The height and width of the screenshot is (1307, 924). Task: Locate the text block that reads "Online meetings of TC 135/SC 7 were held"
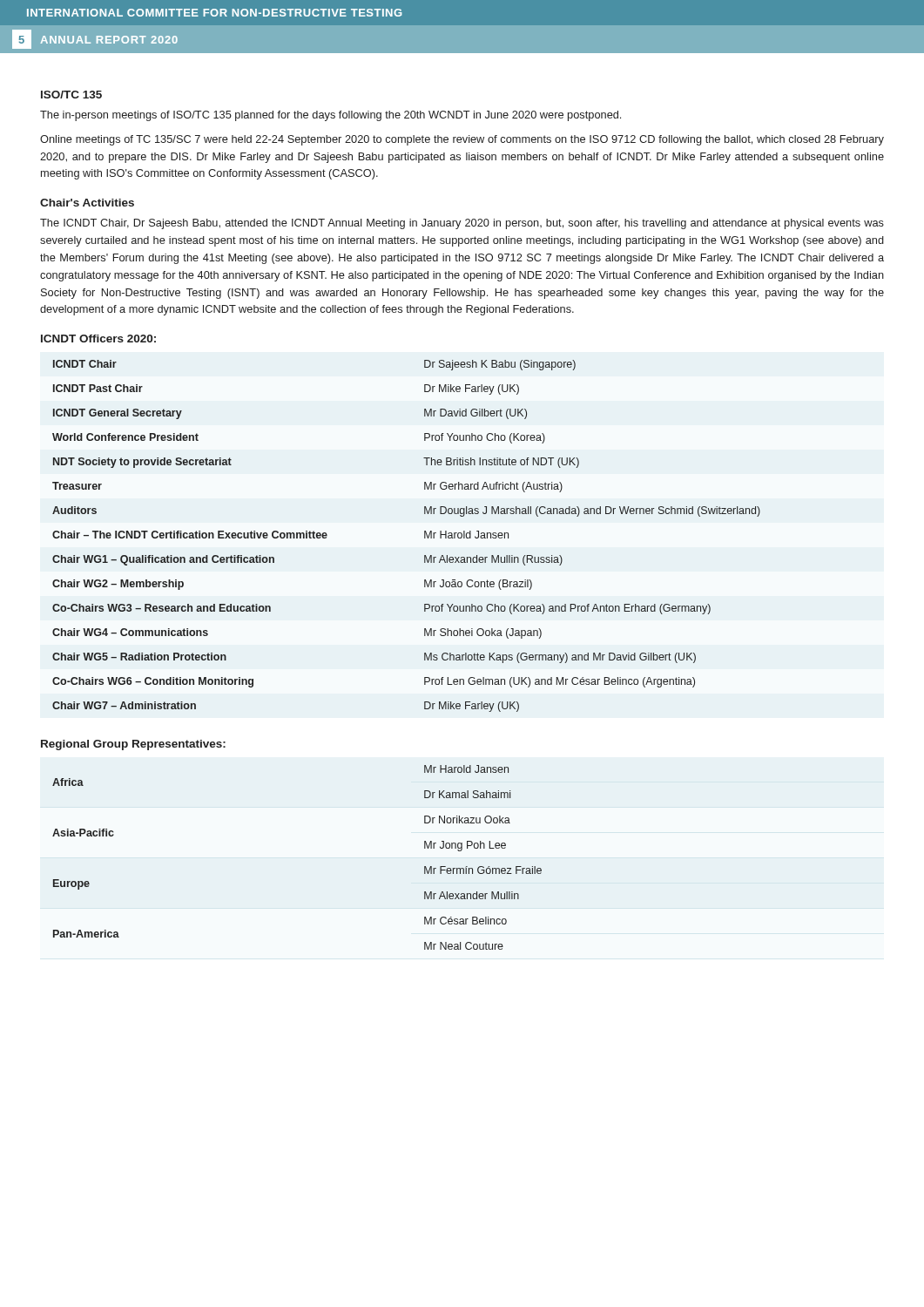click(x=462, y=156)
